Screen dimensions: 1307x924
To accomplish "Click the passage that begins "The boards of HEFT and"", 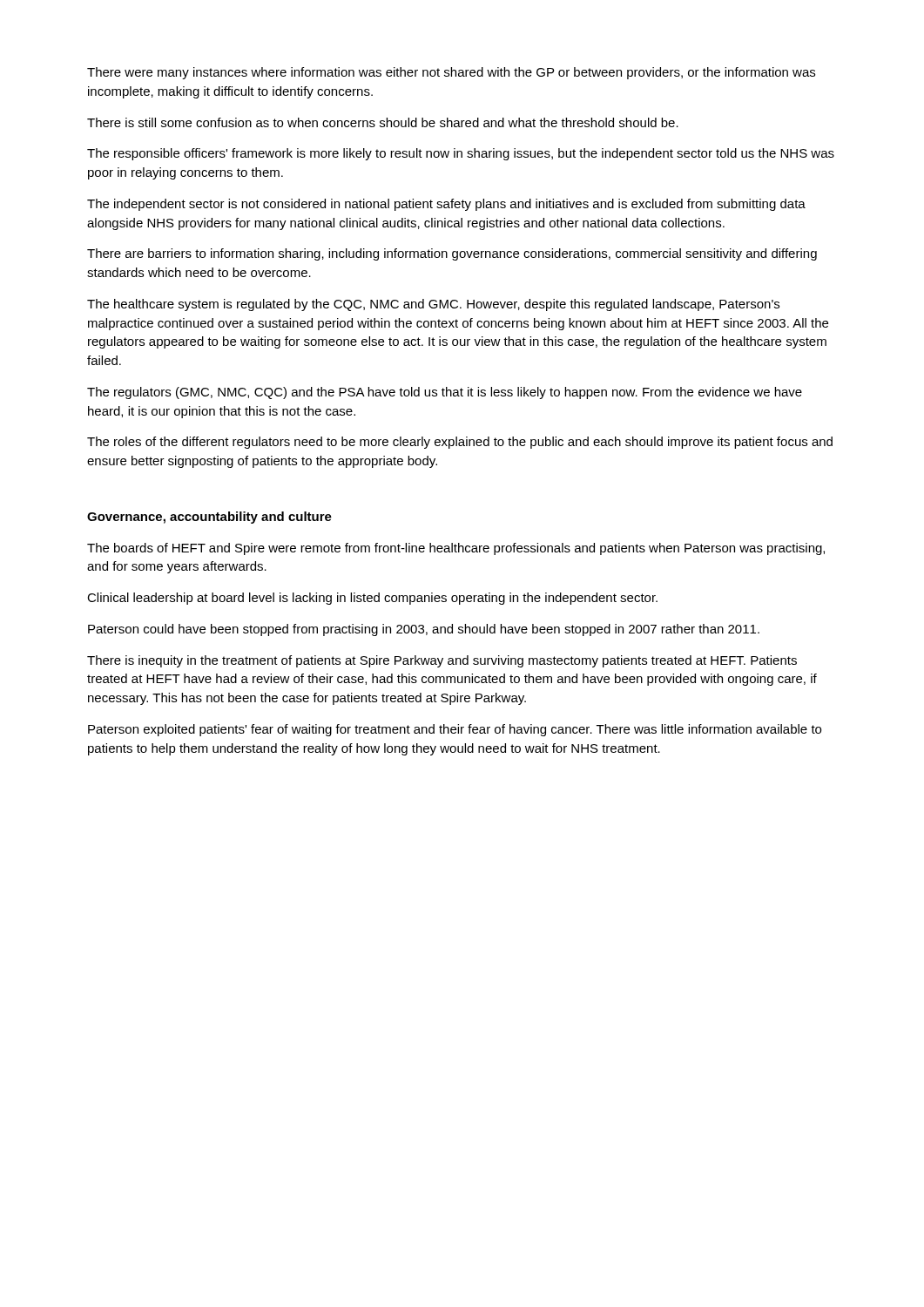I will (457, 557).
